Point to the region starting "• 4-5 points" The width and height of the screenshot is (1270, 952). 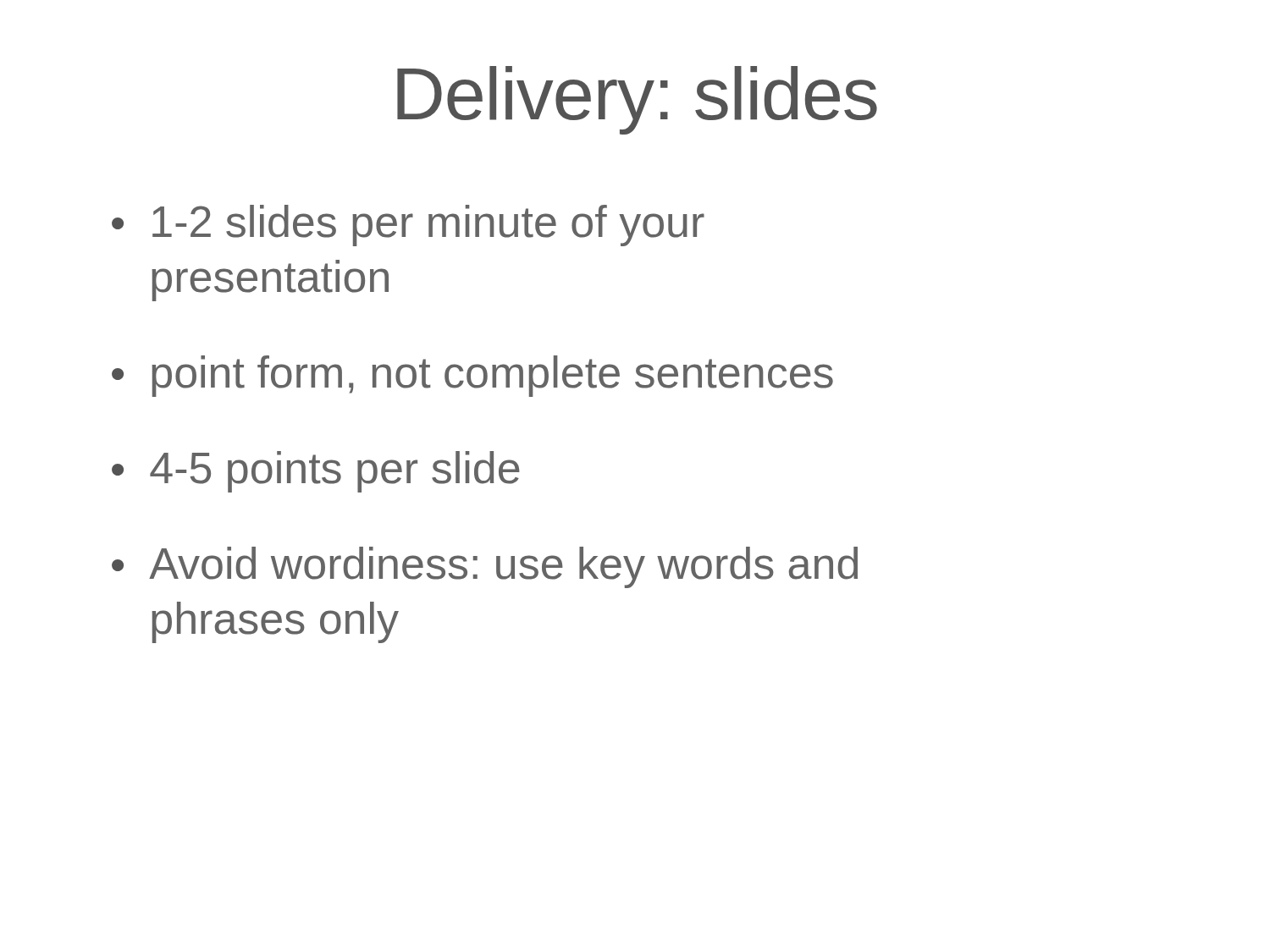click(316, 468)
